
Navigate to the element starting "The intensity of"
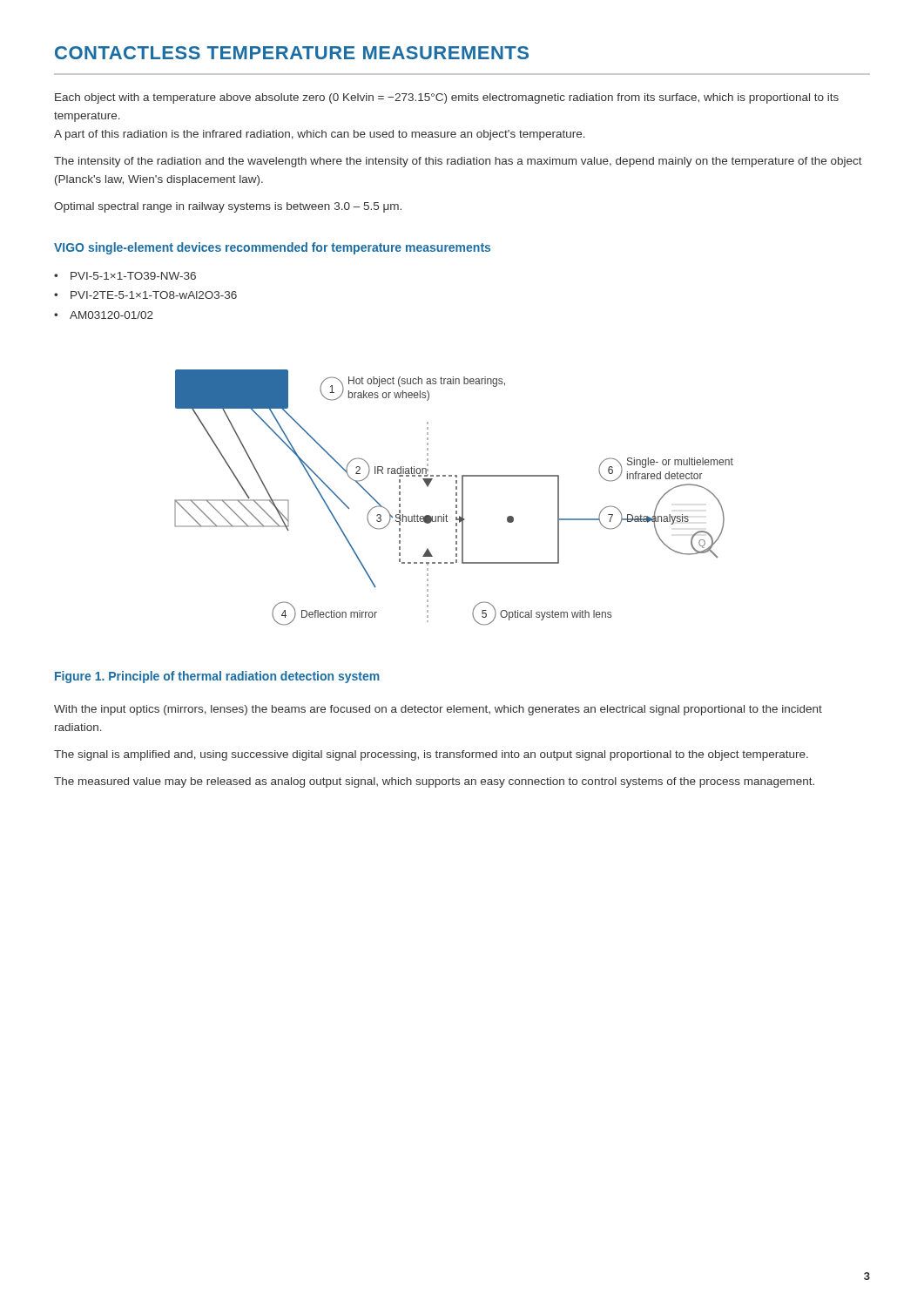point(458,170)
